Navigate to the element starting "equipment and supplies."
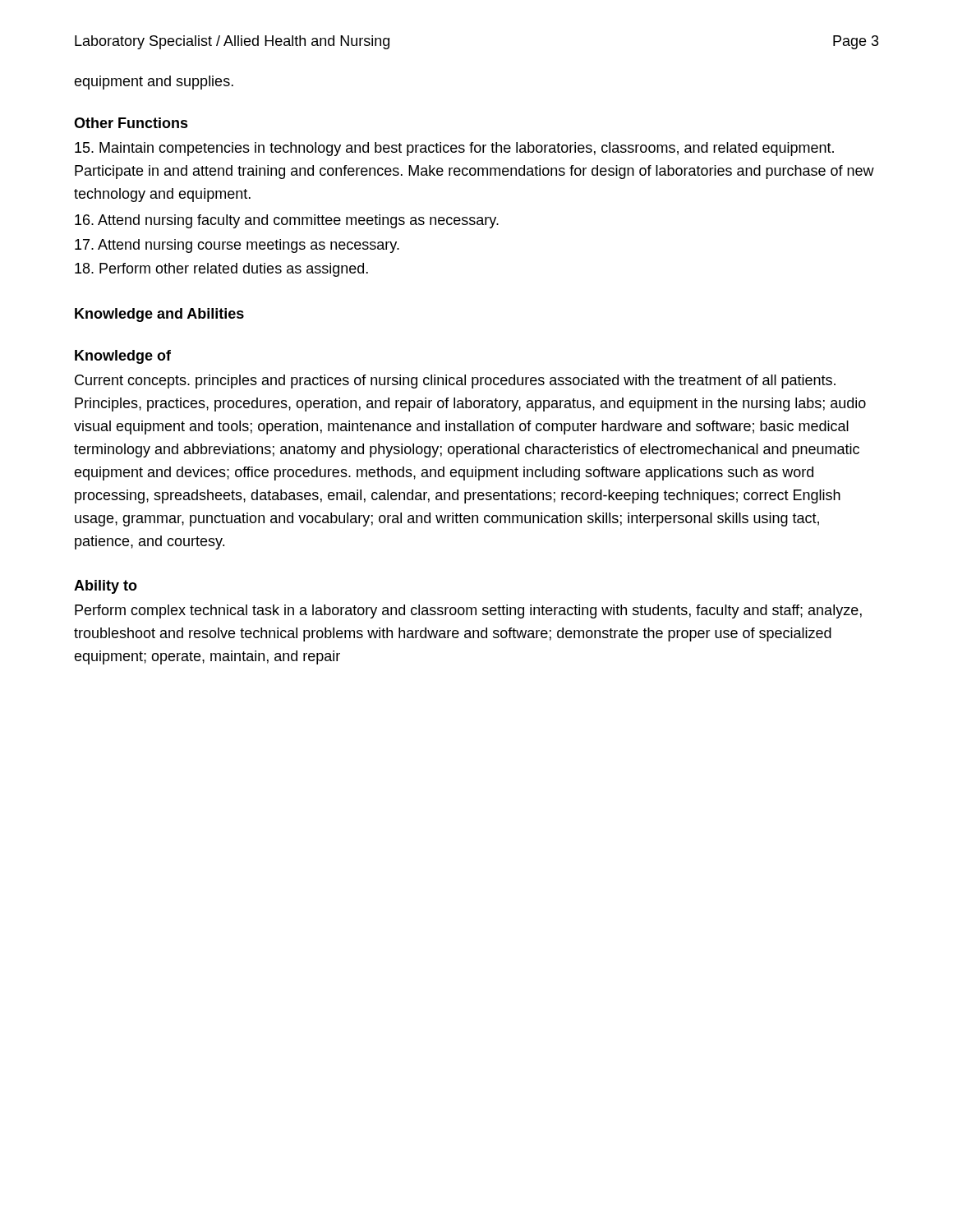 (x=154, y=81)
